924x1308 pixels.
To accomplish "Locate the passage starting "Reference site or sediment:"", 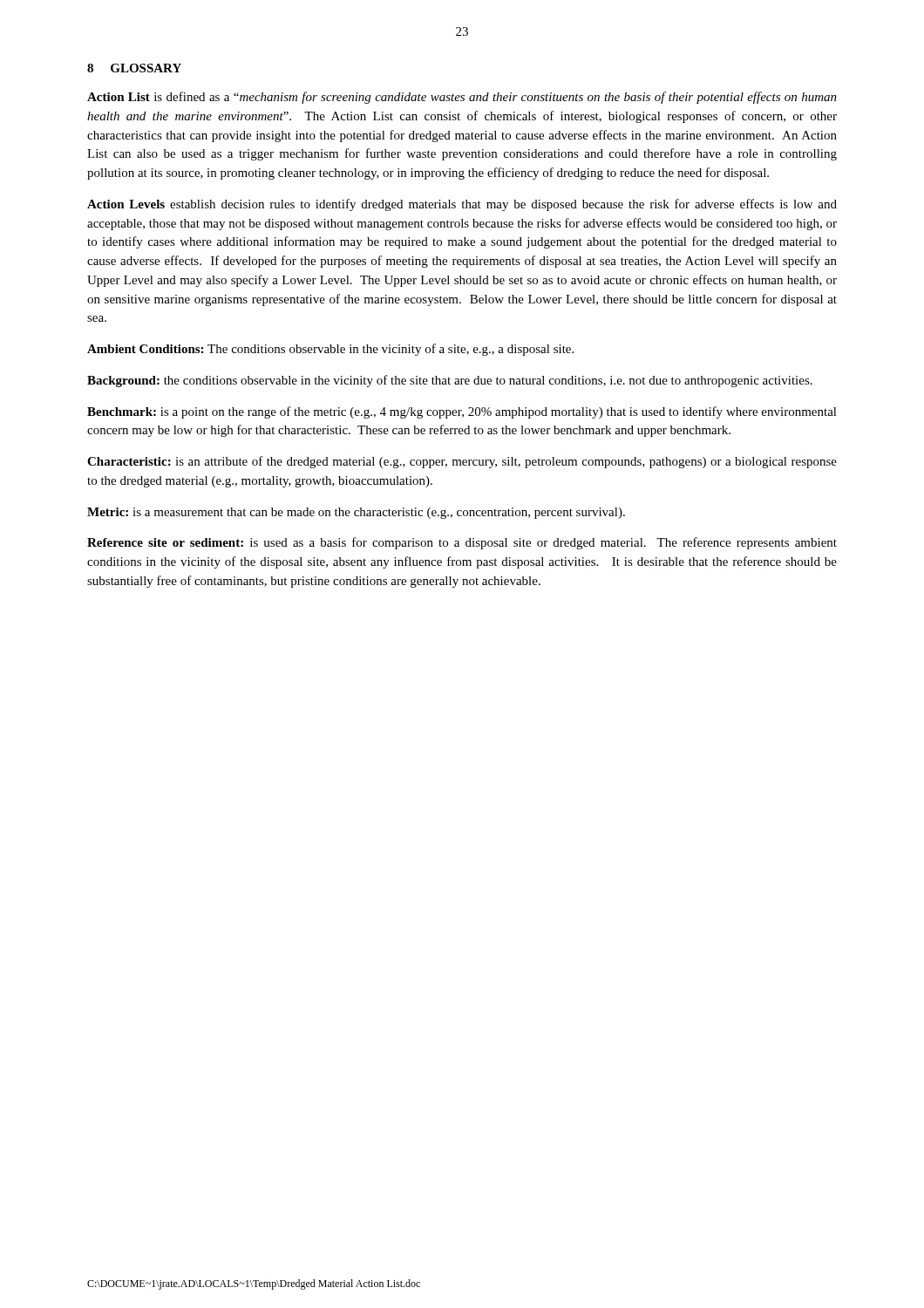I will [462, 562].
